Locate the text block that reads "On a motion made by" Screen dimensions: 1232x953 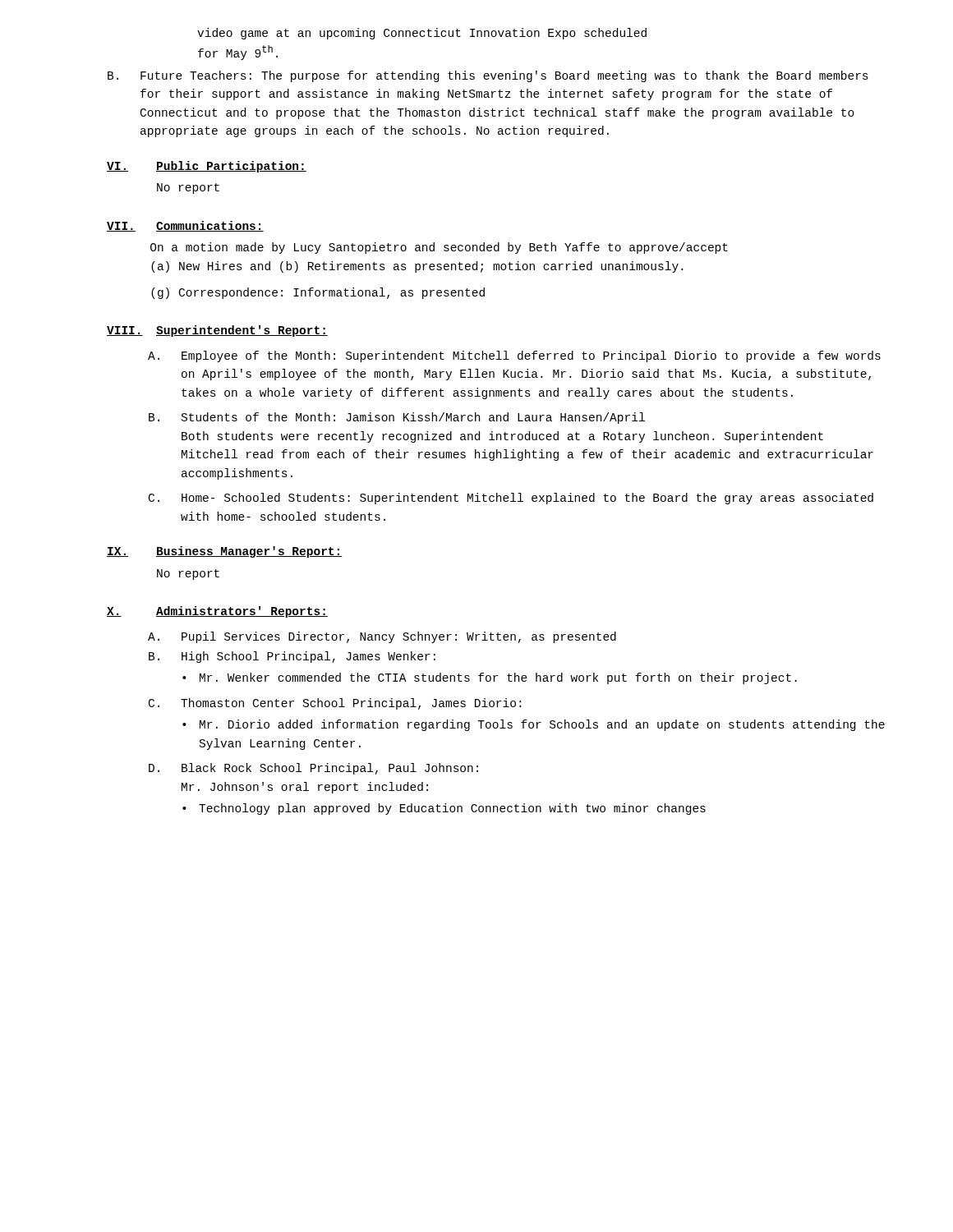coord(418,248)
